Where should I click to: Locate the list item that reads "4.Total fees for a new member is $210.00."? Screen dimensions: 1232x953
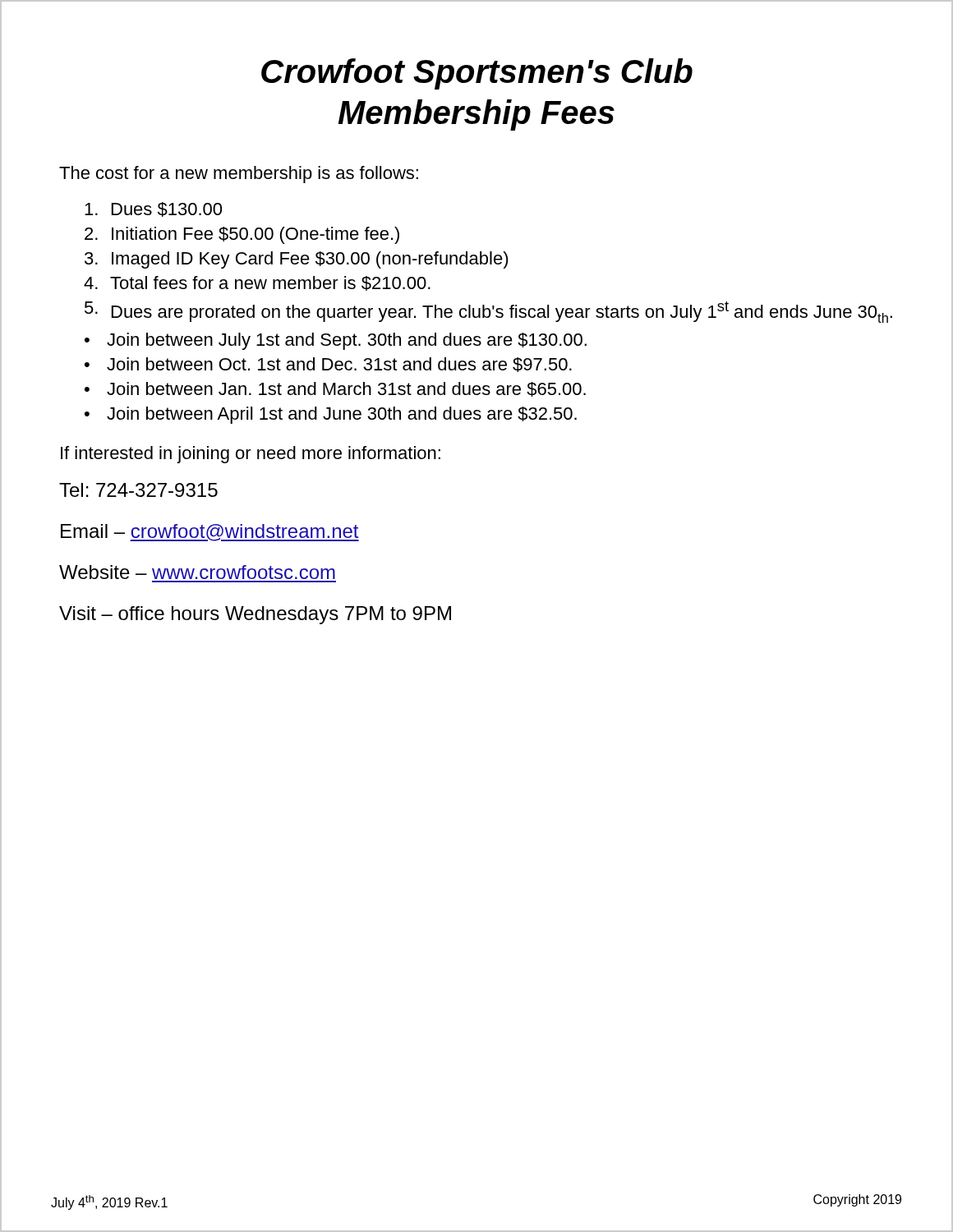click(x=258, y=283)
